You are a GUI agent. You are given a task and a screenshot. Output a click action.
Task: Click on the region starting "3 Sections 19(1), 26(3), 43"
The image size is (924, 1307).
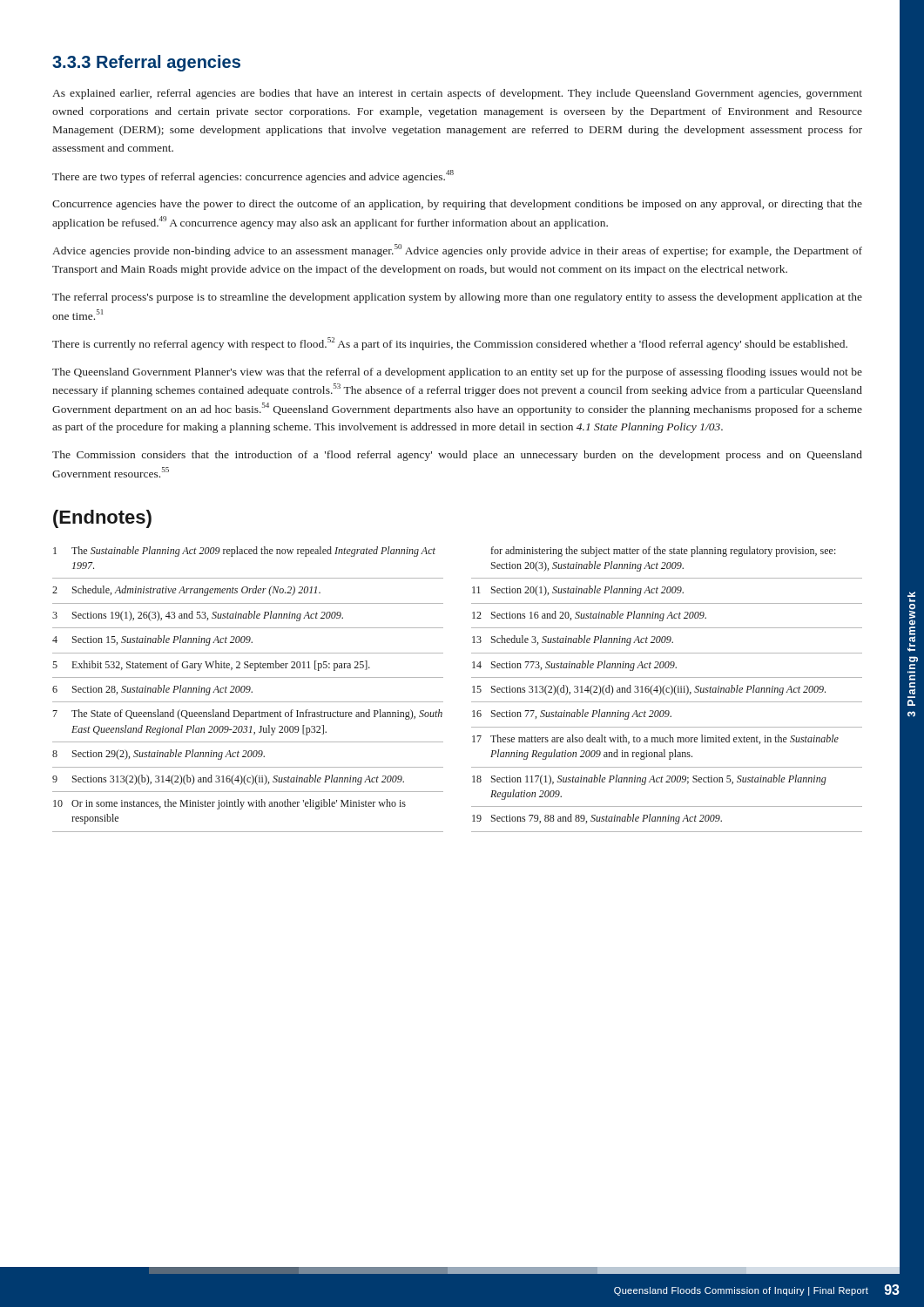[248, 616]
